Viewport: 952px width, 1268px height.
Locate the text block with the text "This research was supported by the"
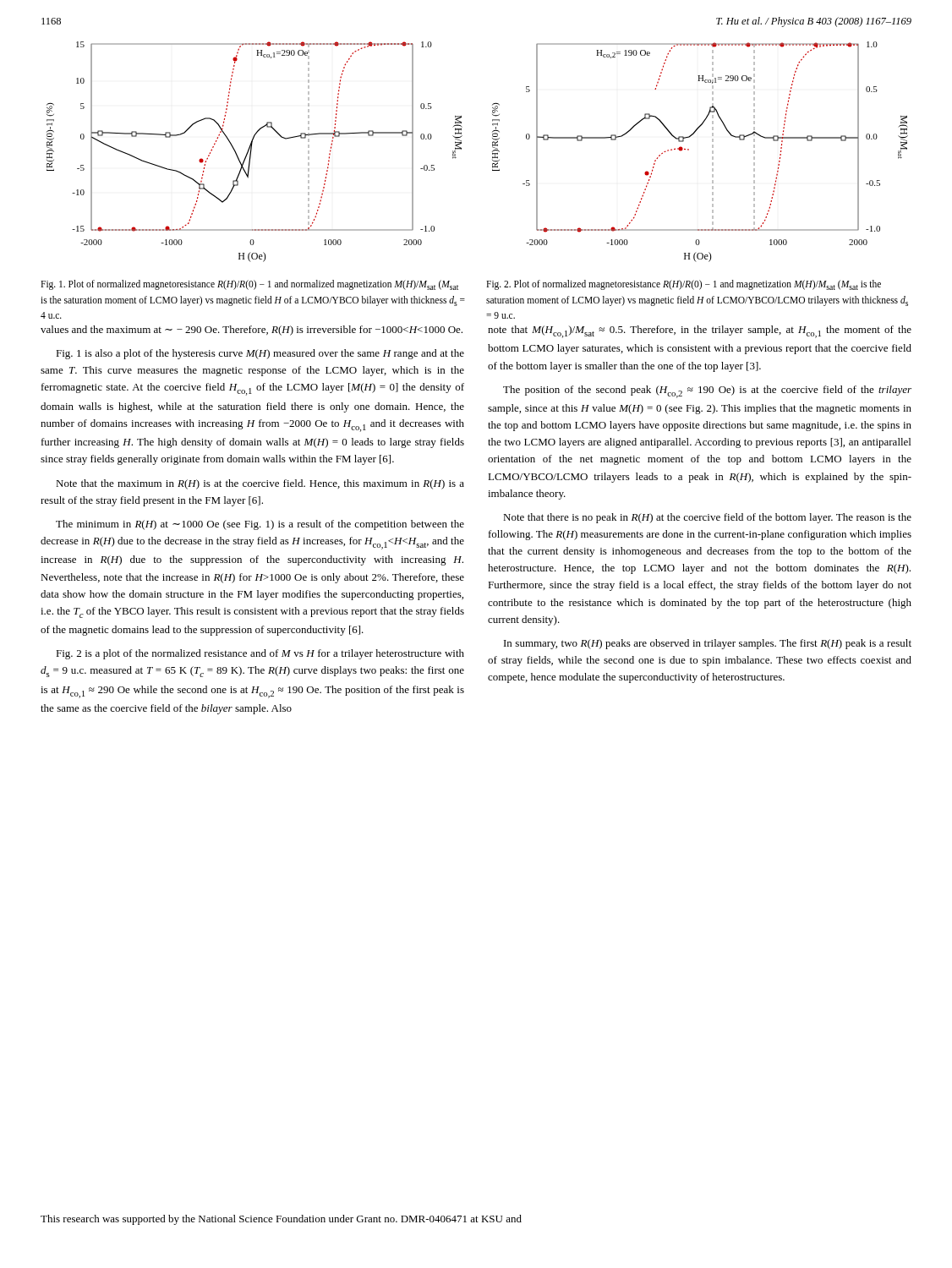click(281, 1218)
